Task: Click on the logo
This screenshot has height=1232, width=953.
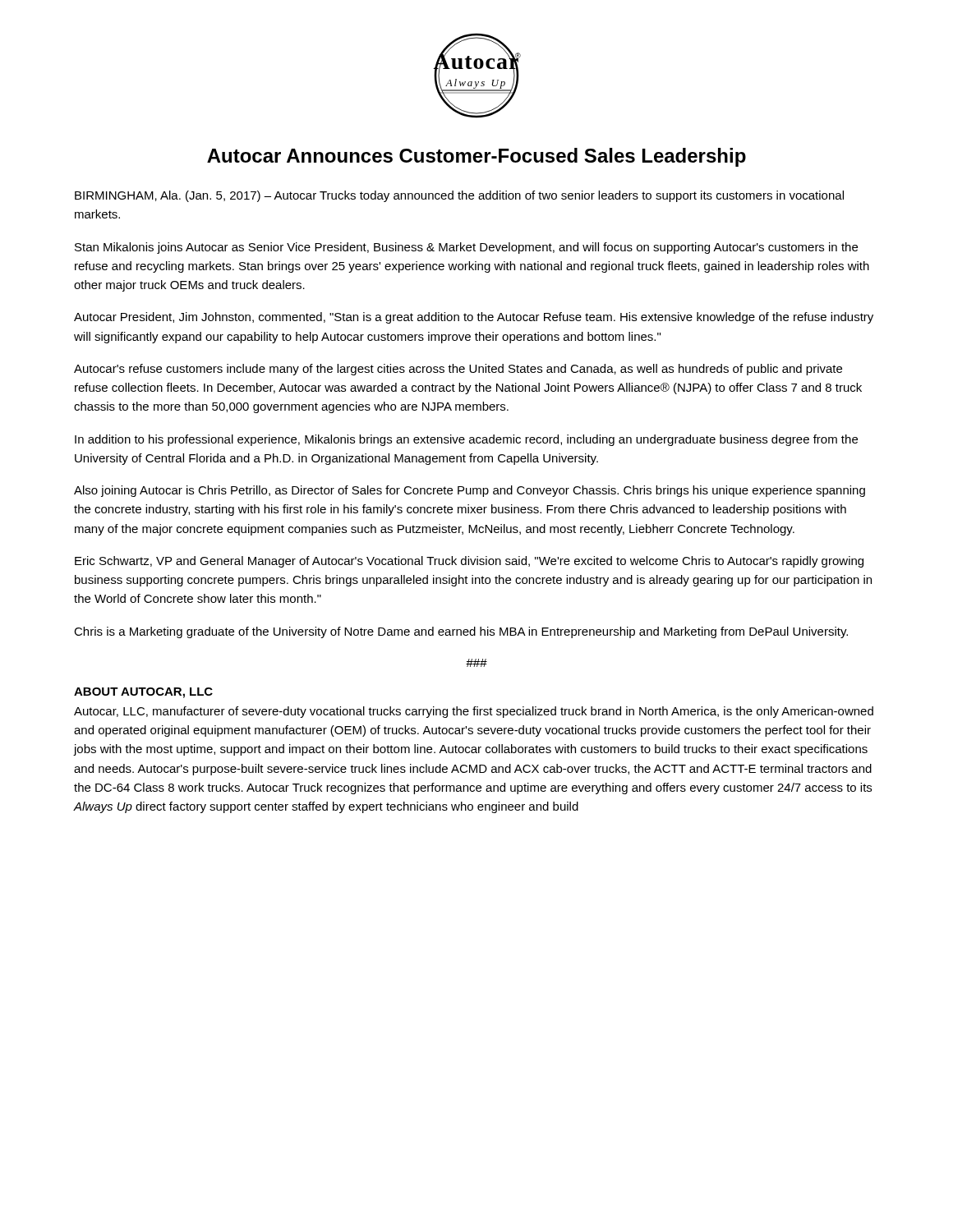Action: (x=476, y=81)
